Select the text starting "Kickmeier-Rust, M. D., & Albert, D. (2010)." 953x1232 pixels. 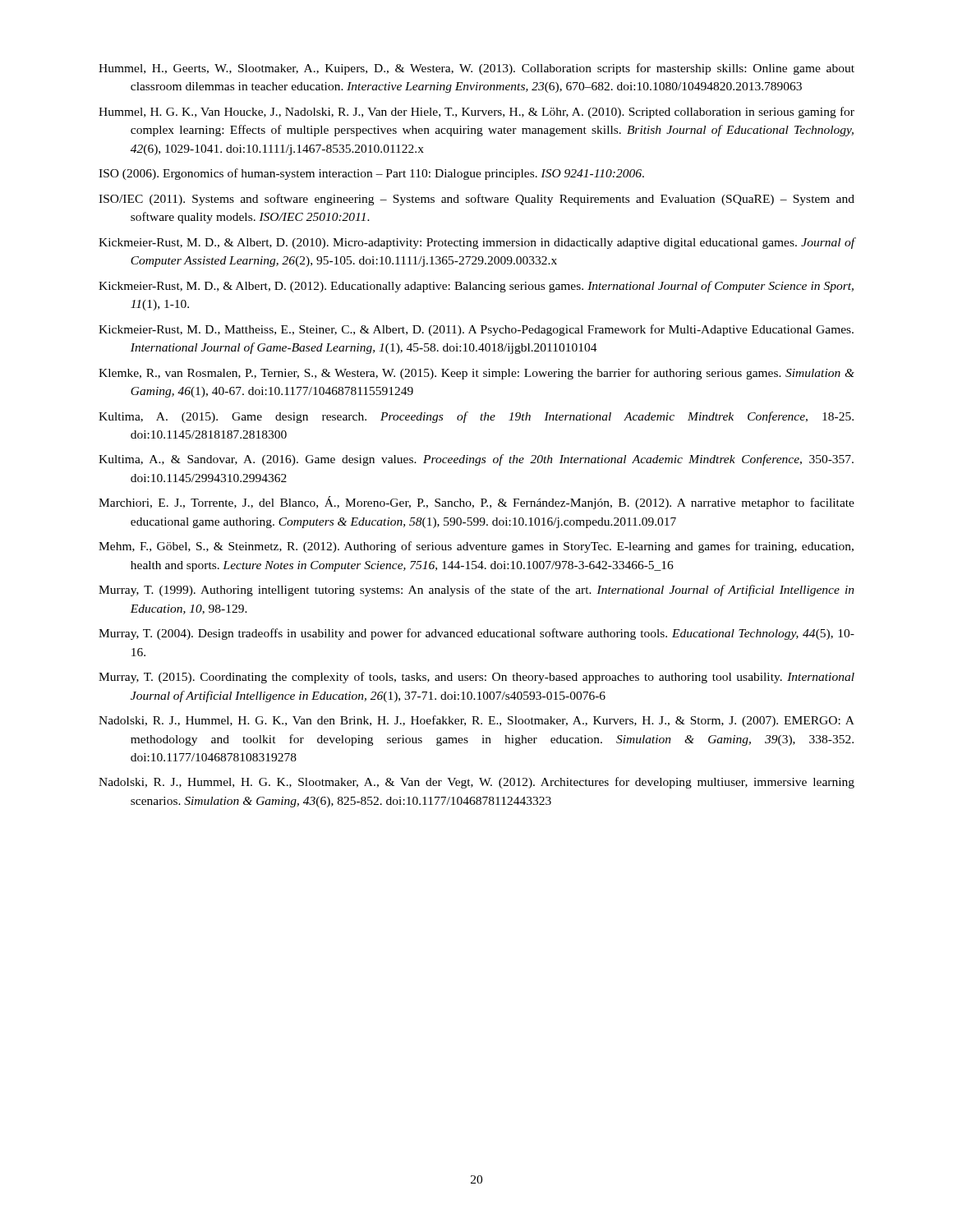tap(476, 251)
